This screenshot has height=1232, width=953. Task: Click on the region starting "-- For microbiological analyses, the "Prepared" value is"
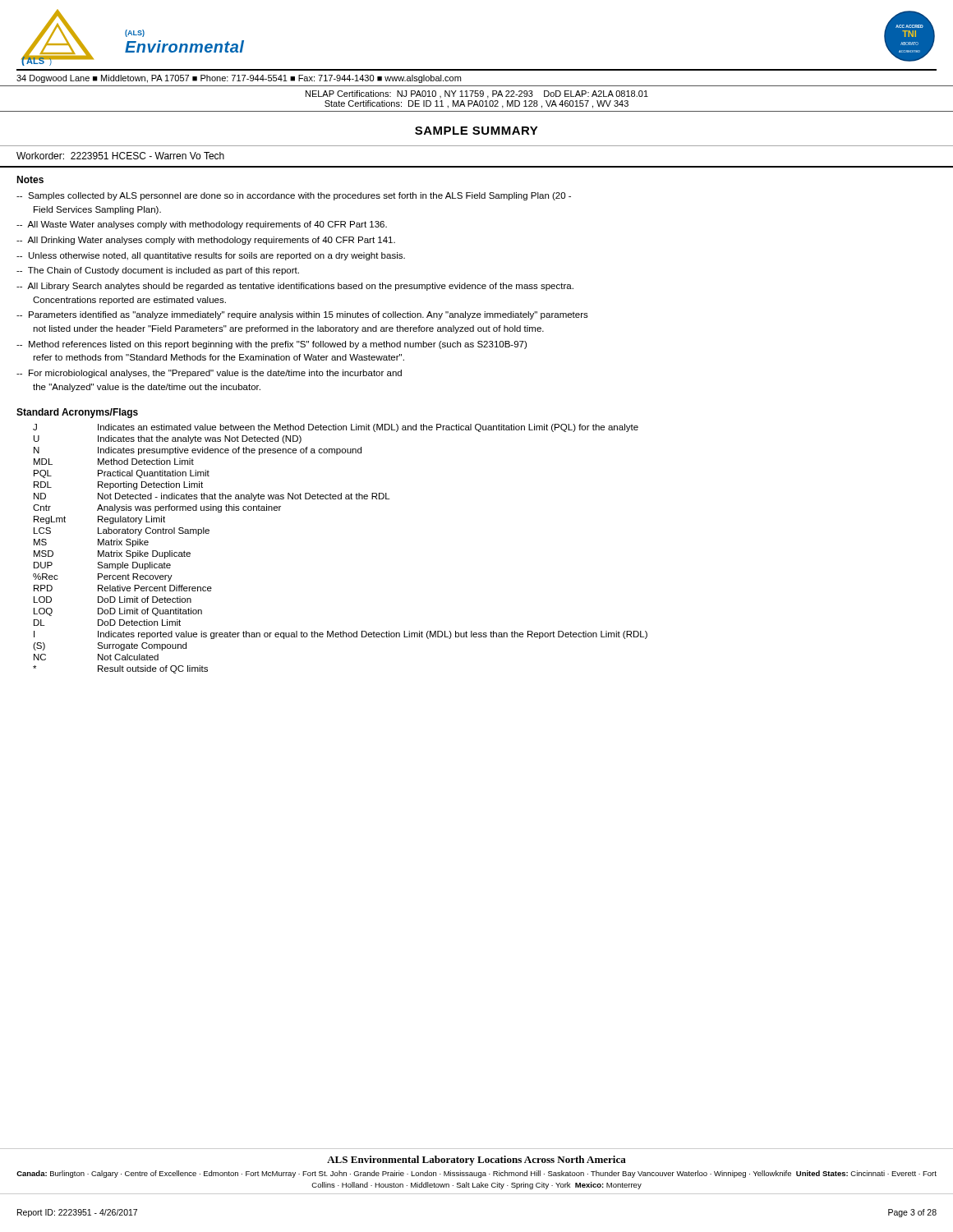(x=209, y=381)
